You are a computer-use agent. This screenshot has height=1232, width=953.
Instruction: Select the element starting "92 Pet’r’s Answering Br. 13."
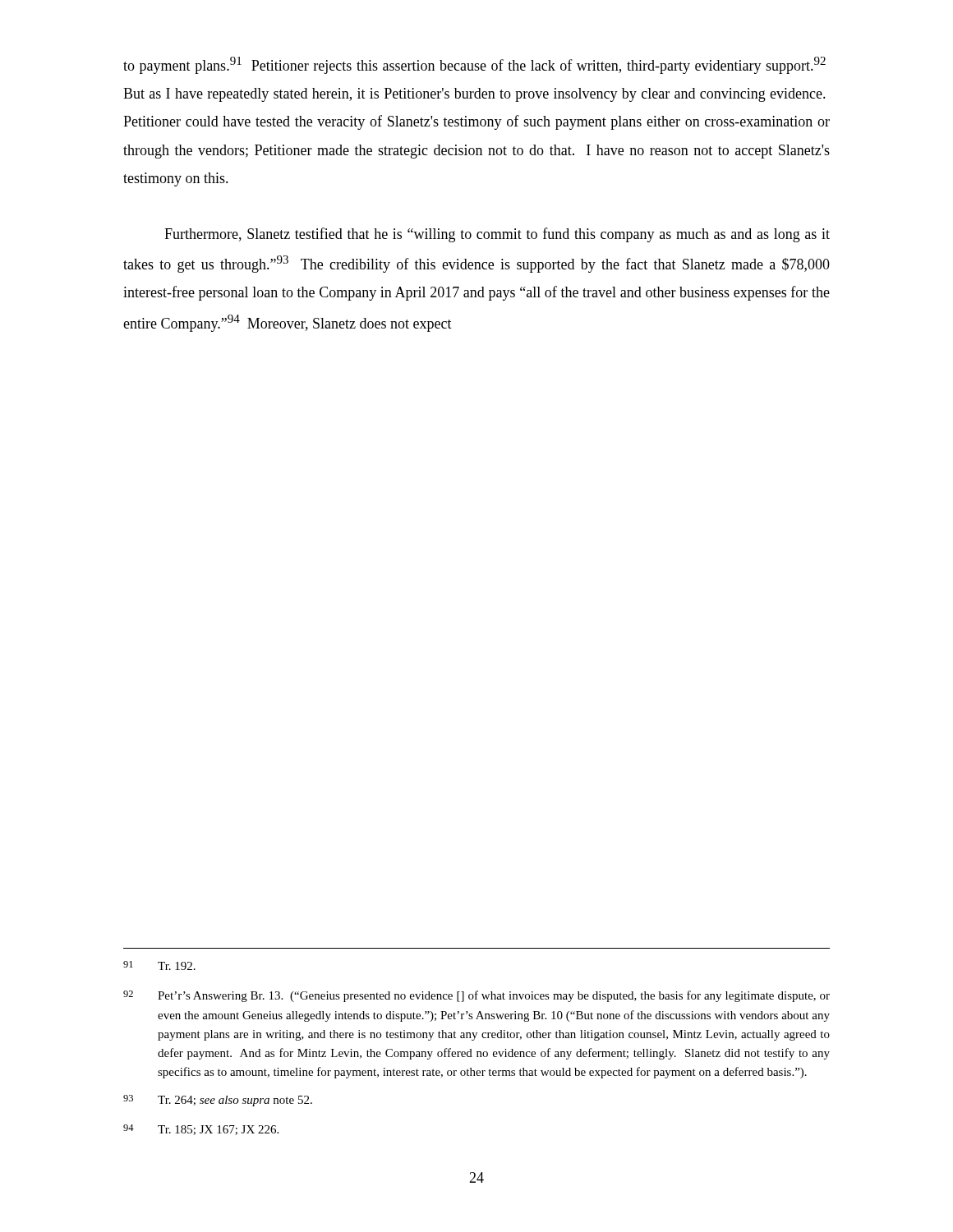point(476,1034)
